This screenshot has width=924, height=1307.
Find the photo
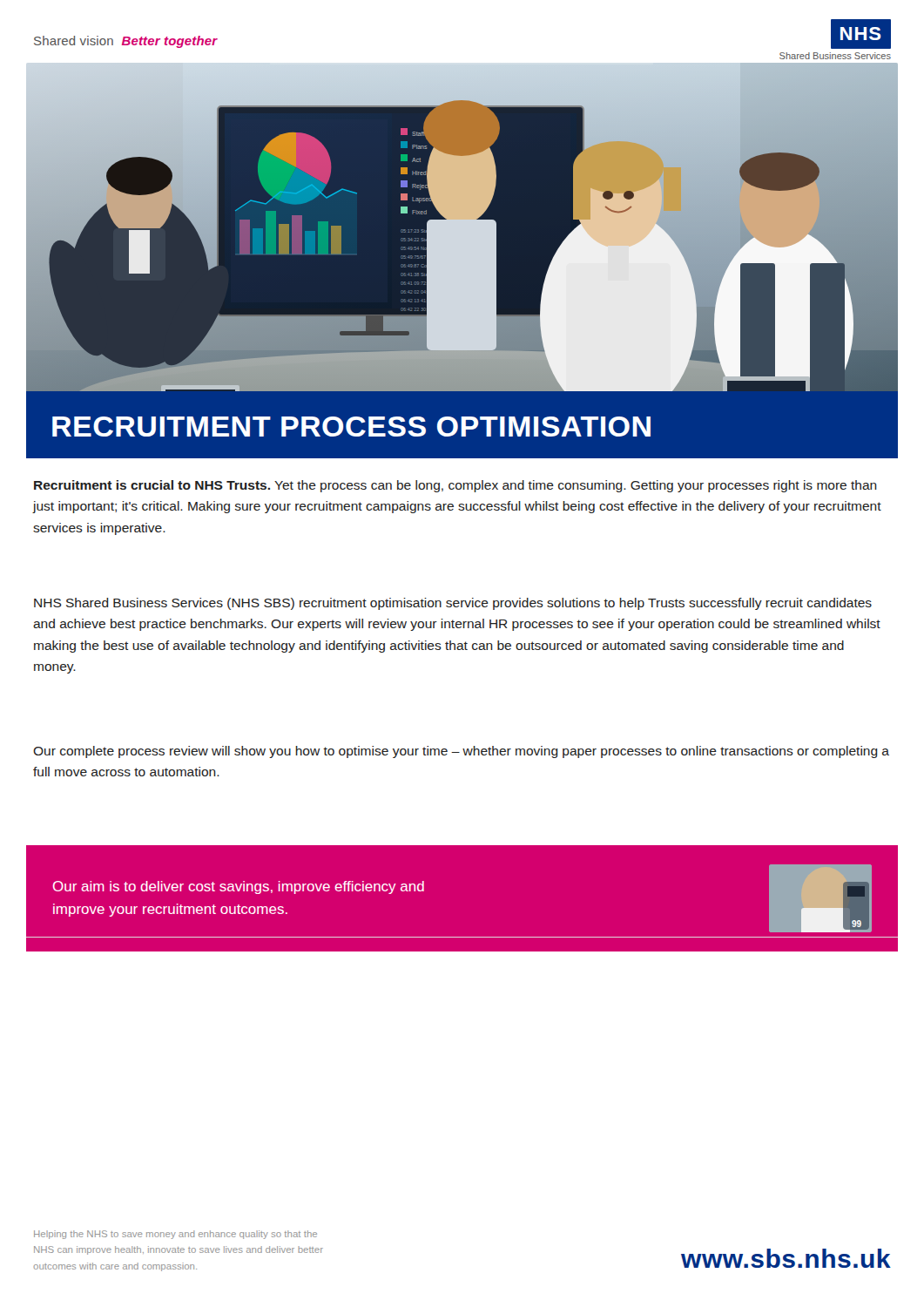pyautogui.click(x=462, y=259)
